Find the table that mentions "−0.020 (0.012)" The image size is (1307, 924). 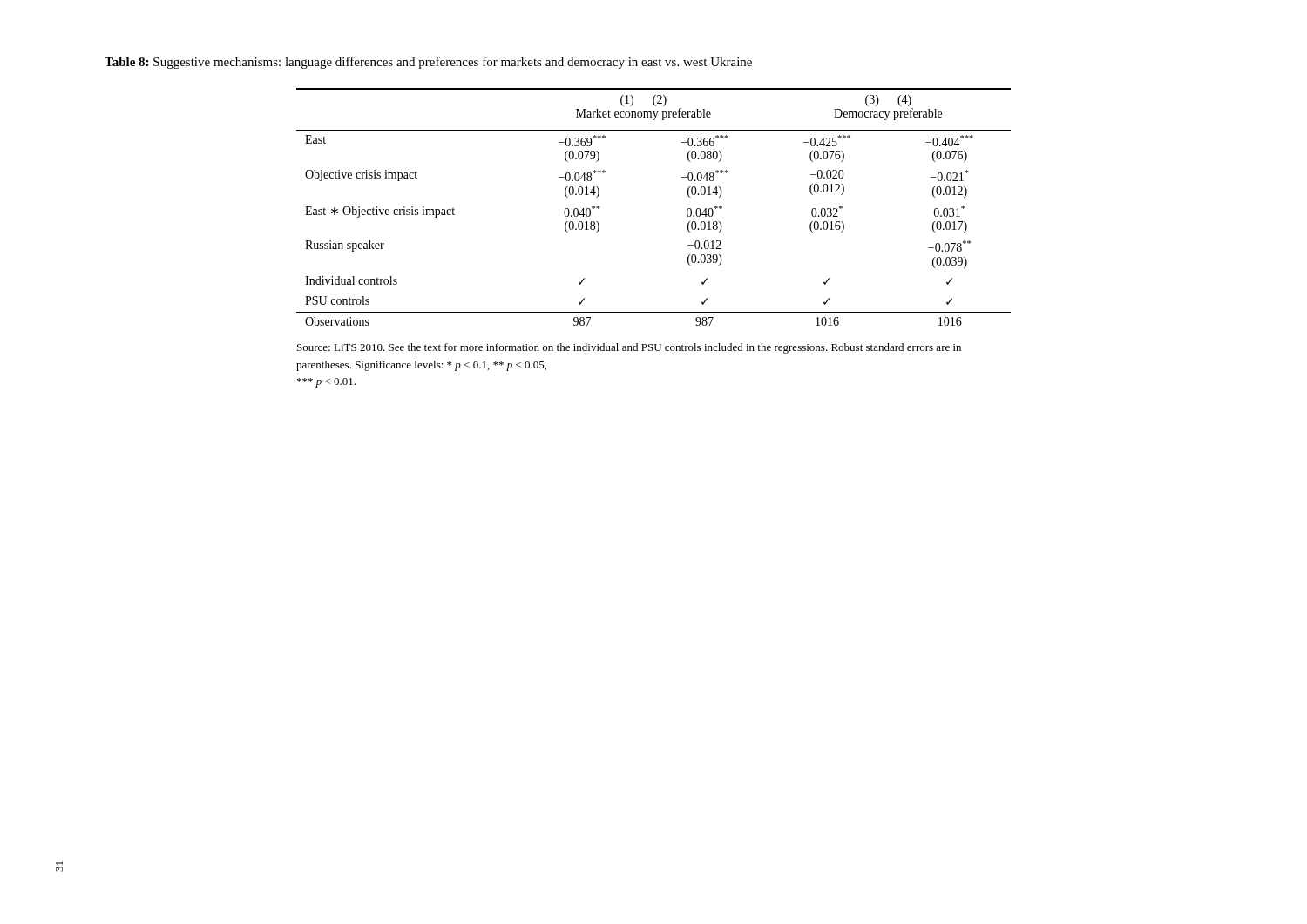[654, 210]
